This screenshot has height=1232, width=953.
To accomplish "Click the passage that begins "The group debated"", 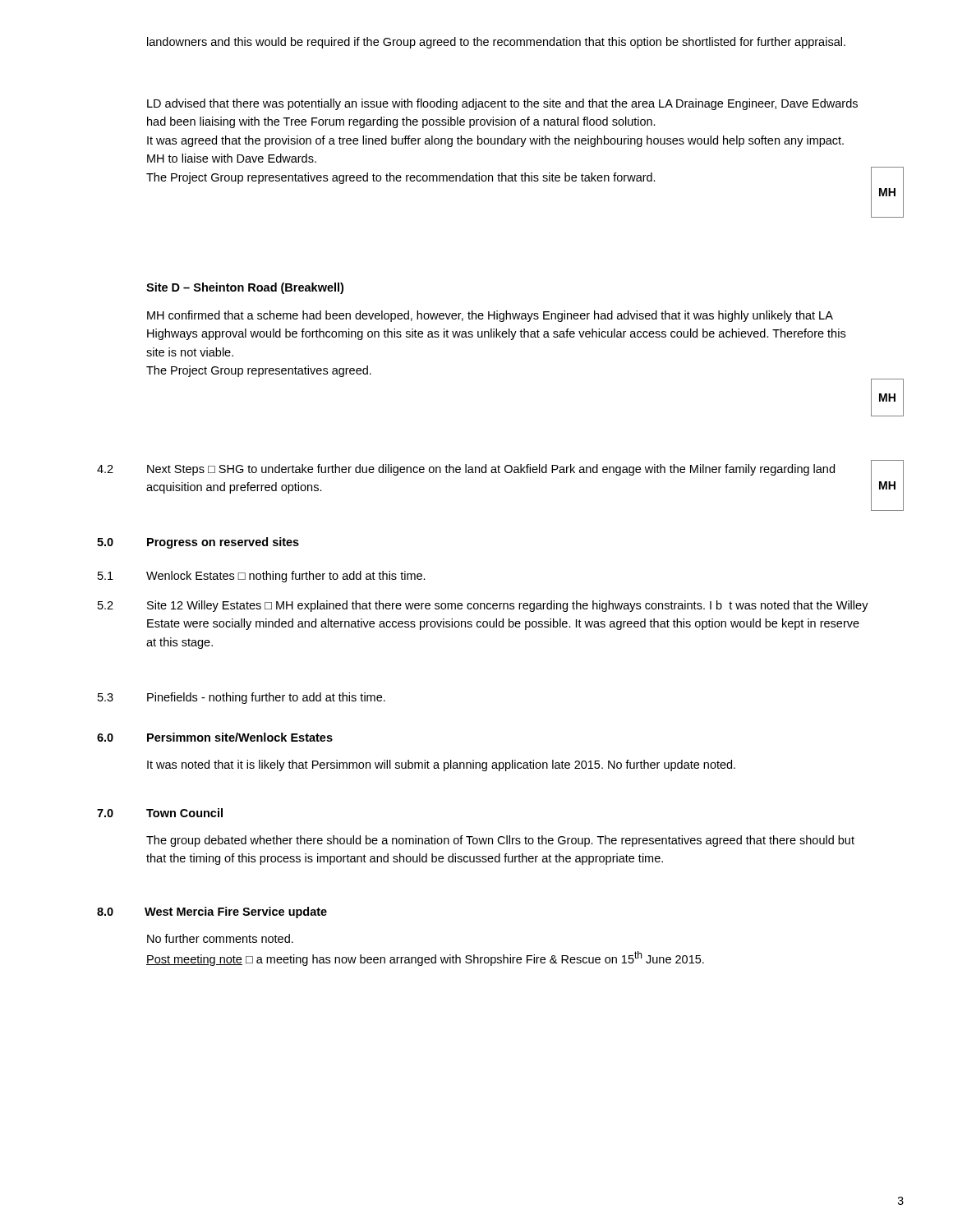I will click(500, 849).
